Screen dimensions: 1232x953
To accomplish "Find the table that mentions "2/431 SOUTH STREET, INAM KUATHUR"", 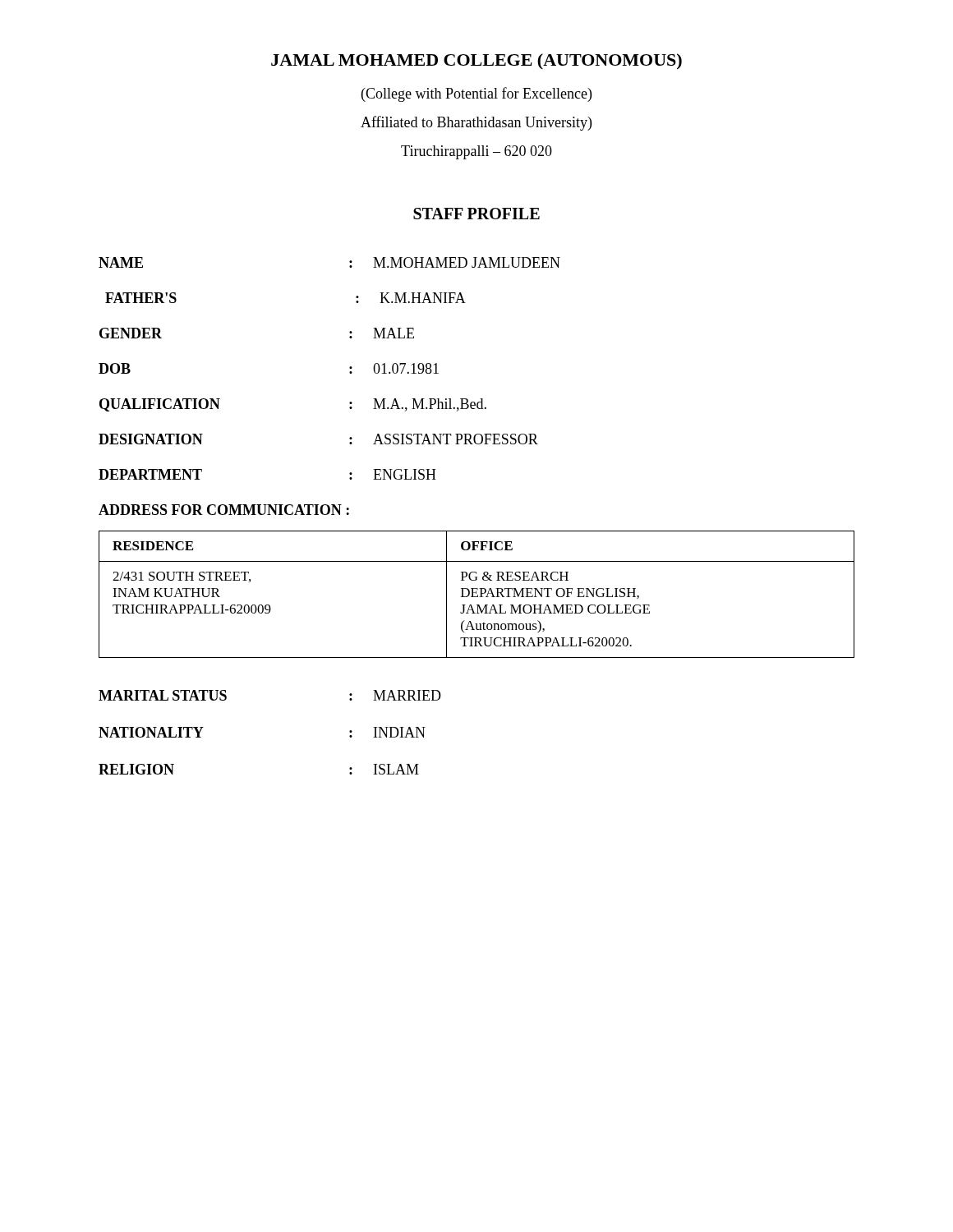I will pyautogui.click(x=476, y=594).
